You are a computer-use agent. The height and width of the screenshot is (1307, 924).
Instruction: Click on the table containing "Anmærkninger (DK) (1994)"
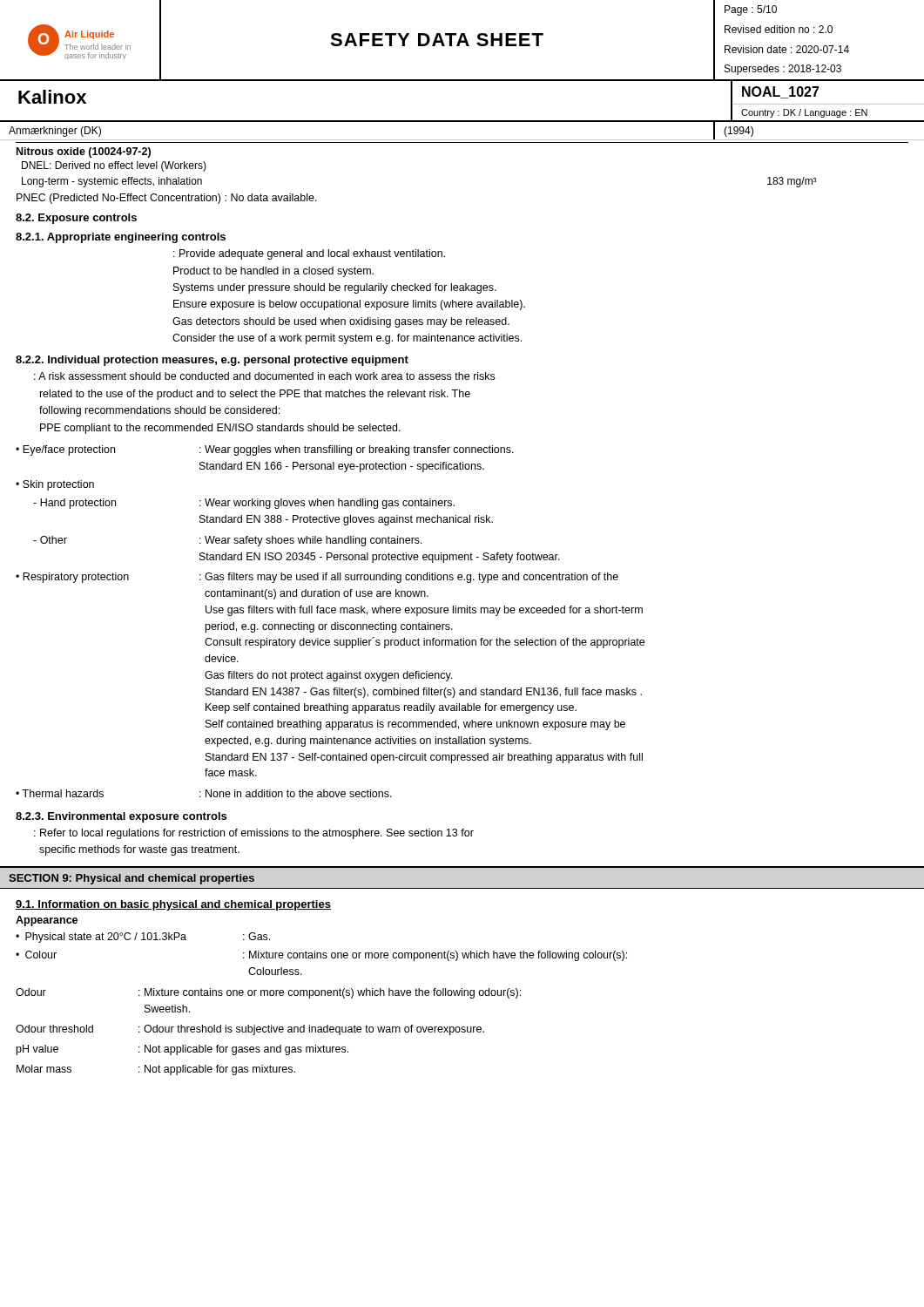coord(462,131)
